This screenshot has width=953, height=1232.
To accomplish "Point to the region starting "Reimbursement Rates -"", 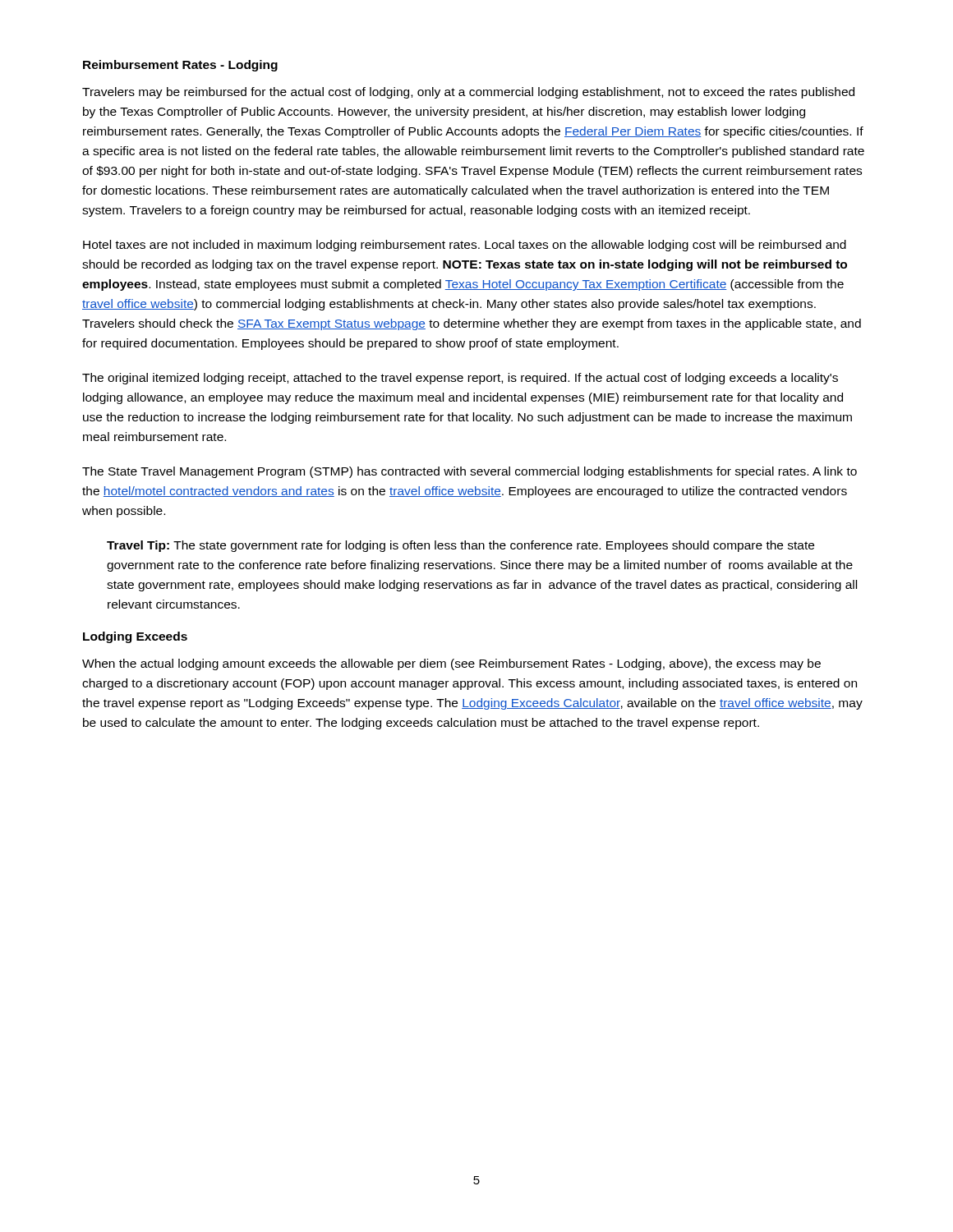I will 180,64.
